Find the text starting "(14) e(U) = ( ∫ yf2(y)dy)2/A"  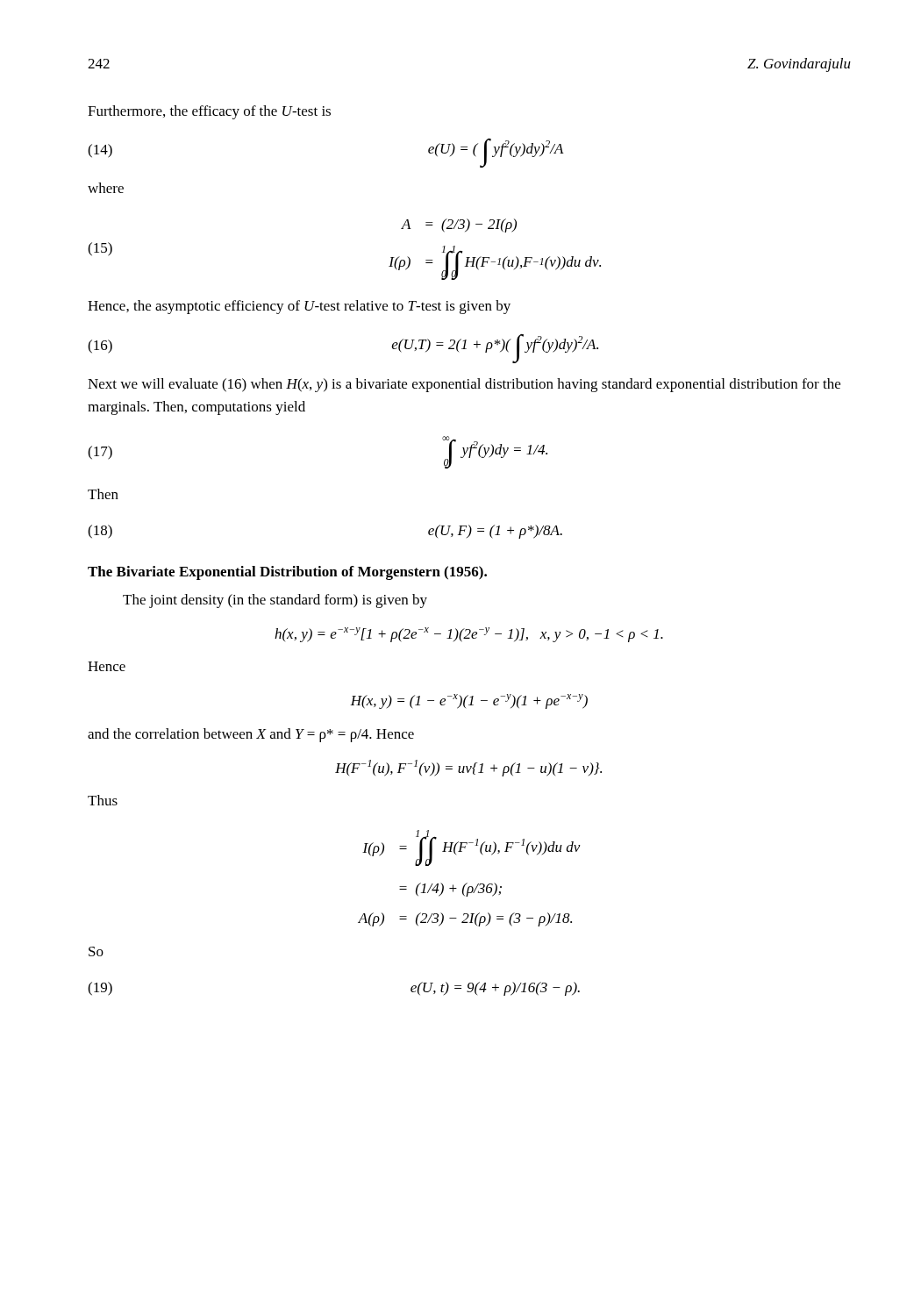469,150
